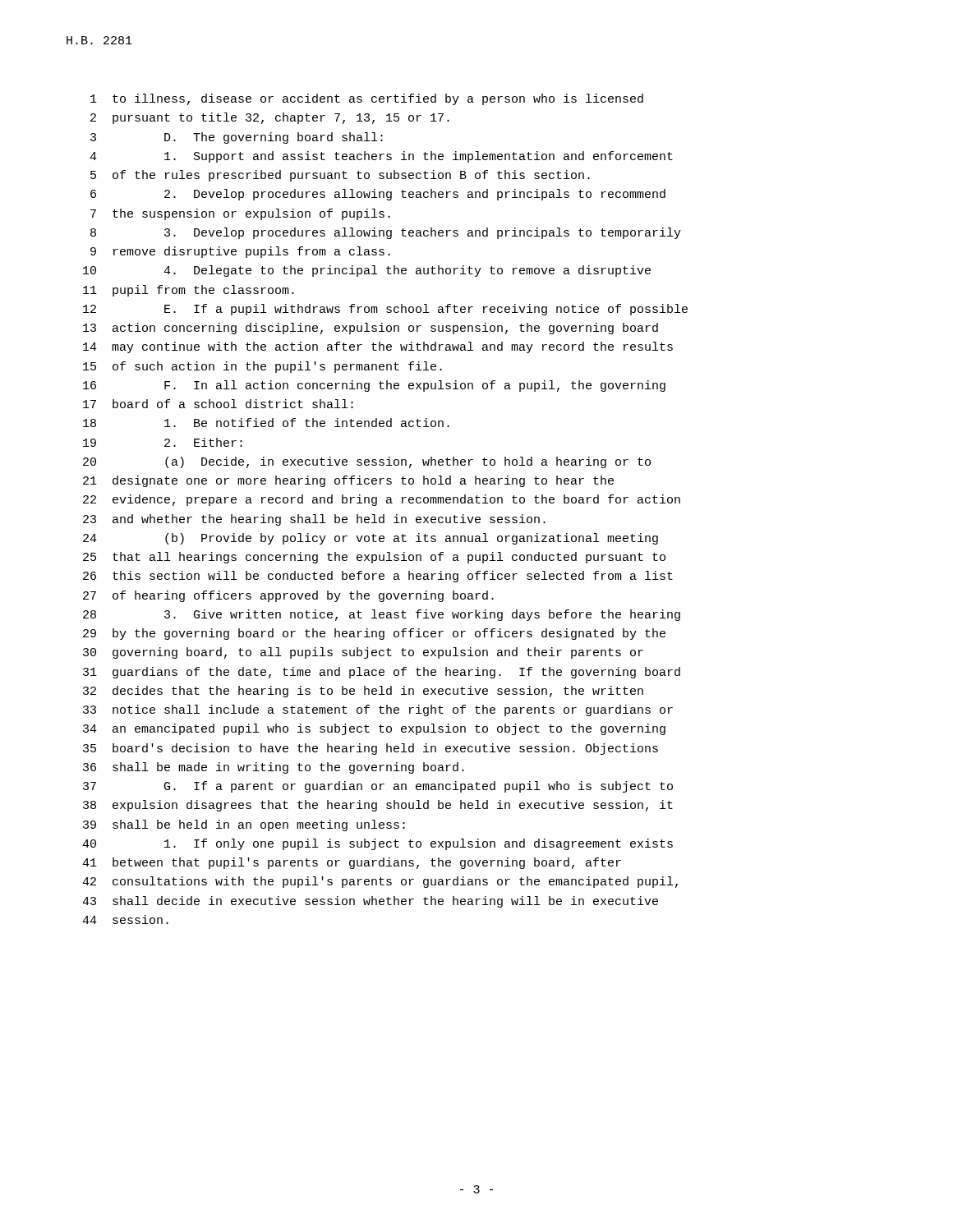Navigate to the element starting "1to illness, disease or"
953x1232 pixels.
(476, 510)
